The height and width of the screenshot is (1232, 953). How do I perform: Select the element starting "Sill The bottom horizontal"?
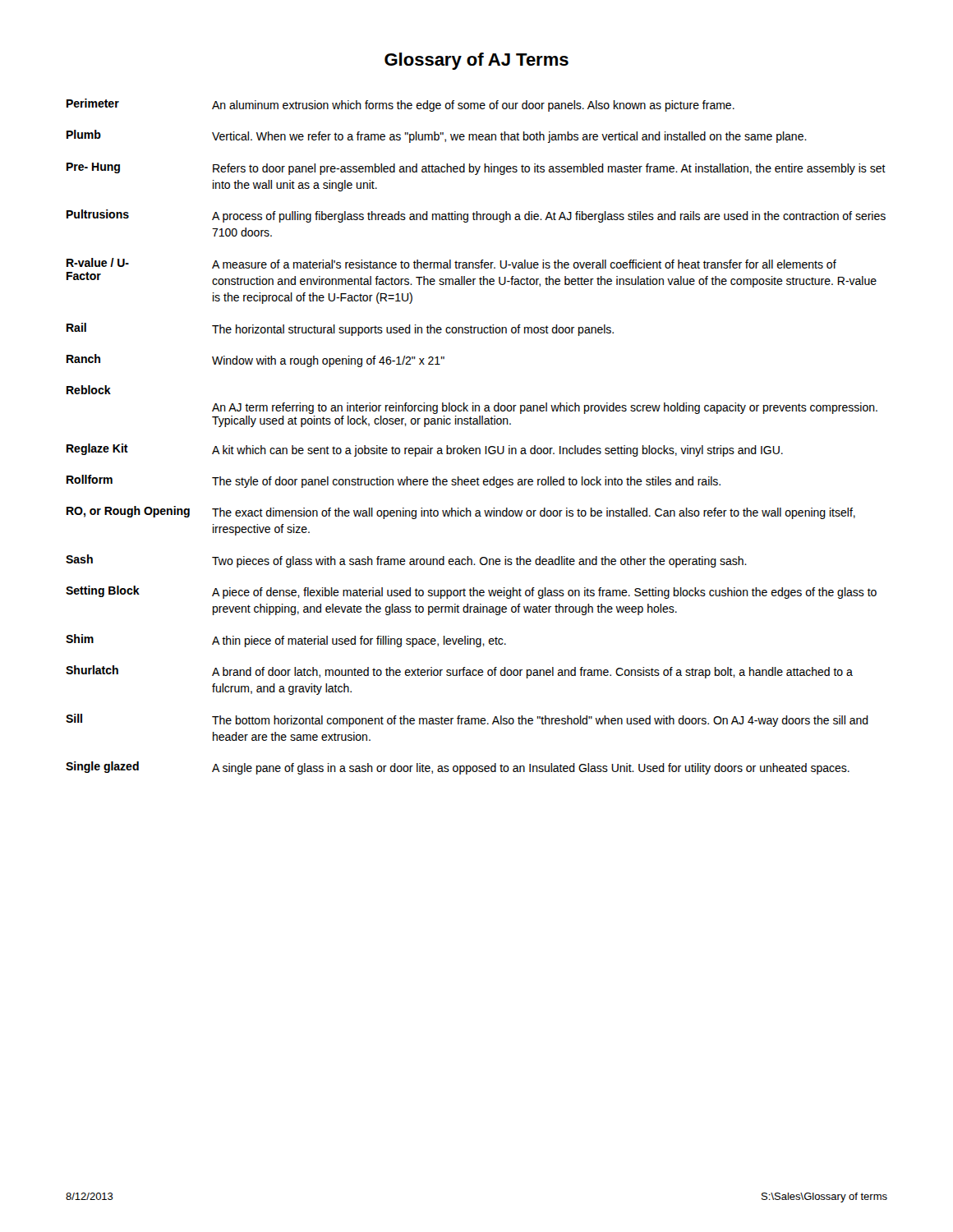tap(476, 728)
